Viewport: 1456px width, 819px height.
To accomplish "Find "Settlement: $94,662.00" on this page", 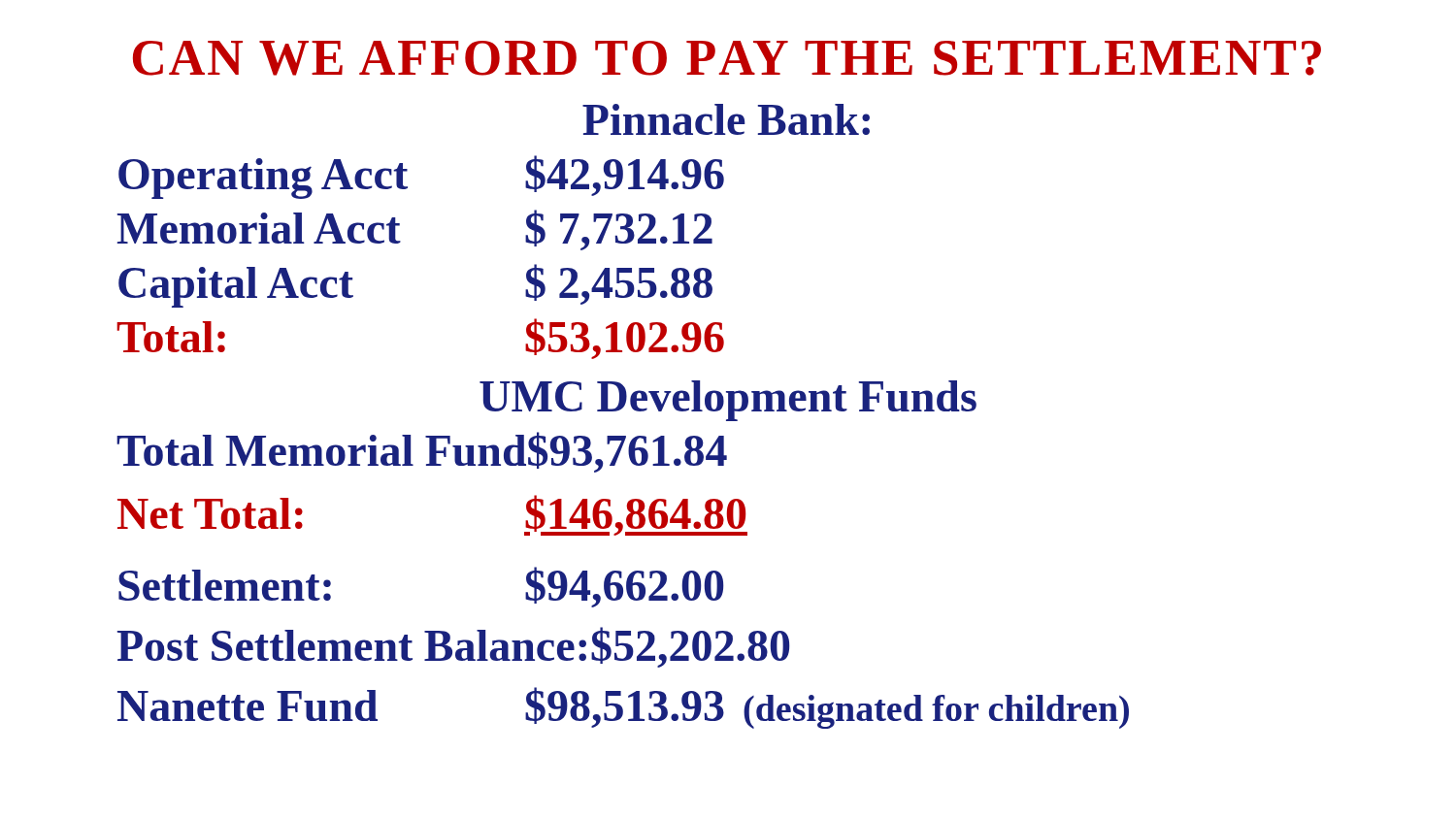I will 213,588.
